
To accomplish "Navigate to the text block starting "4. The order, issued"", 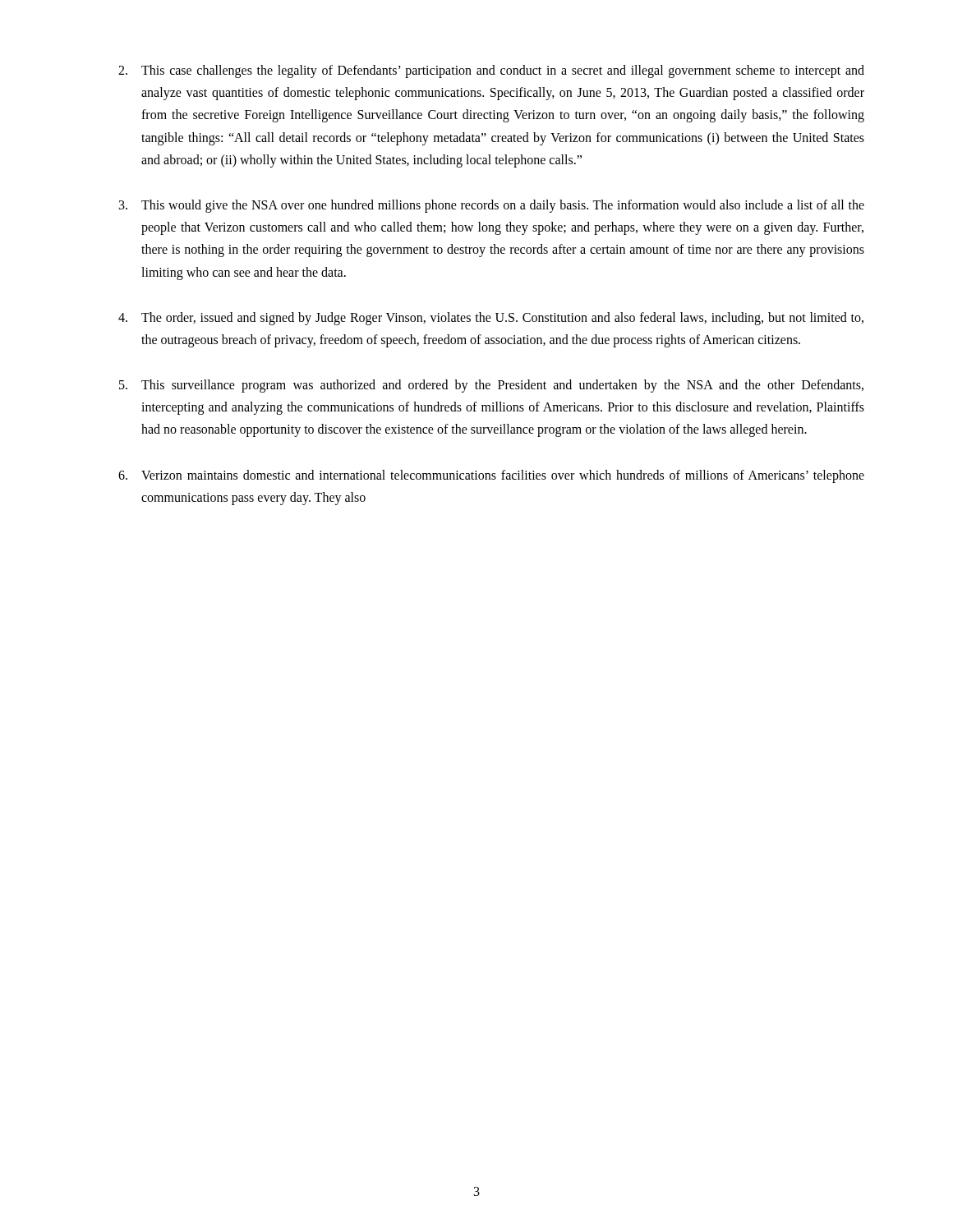I will tap(476, 328).
